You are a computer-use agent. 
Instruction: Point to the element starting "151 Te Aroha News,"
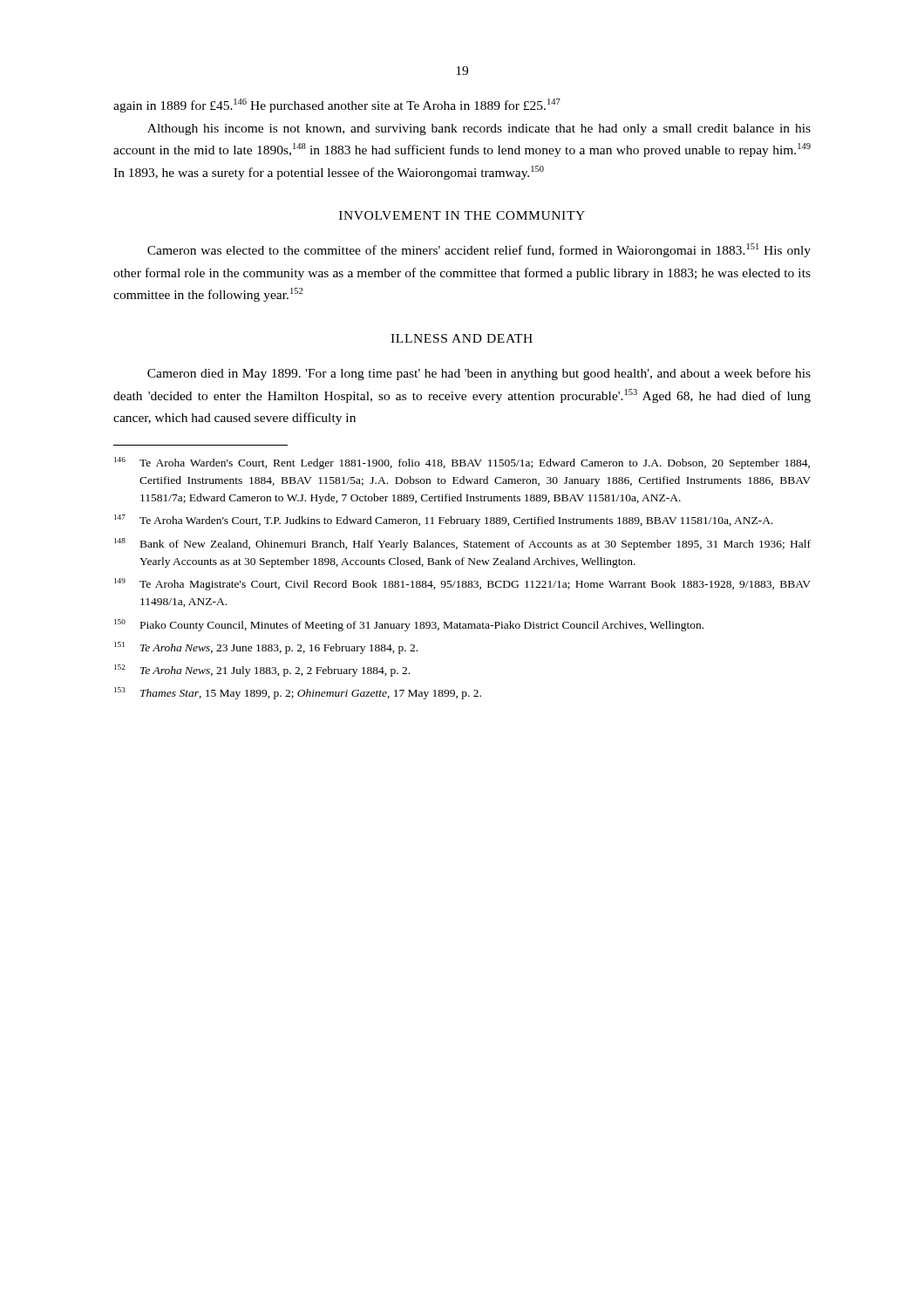(266, 648)
